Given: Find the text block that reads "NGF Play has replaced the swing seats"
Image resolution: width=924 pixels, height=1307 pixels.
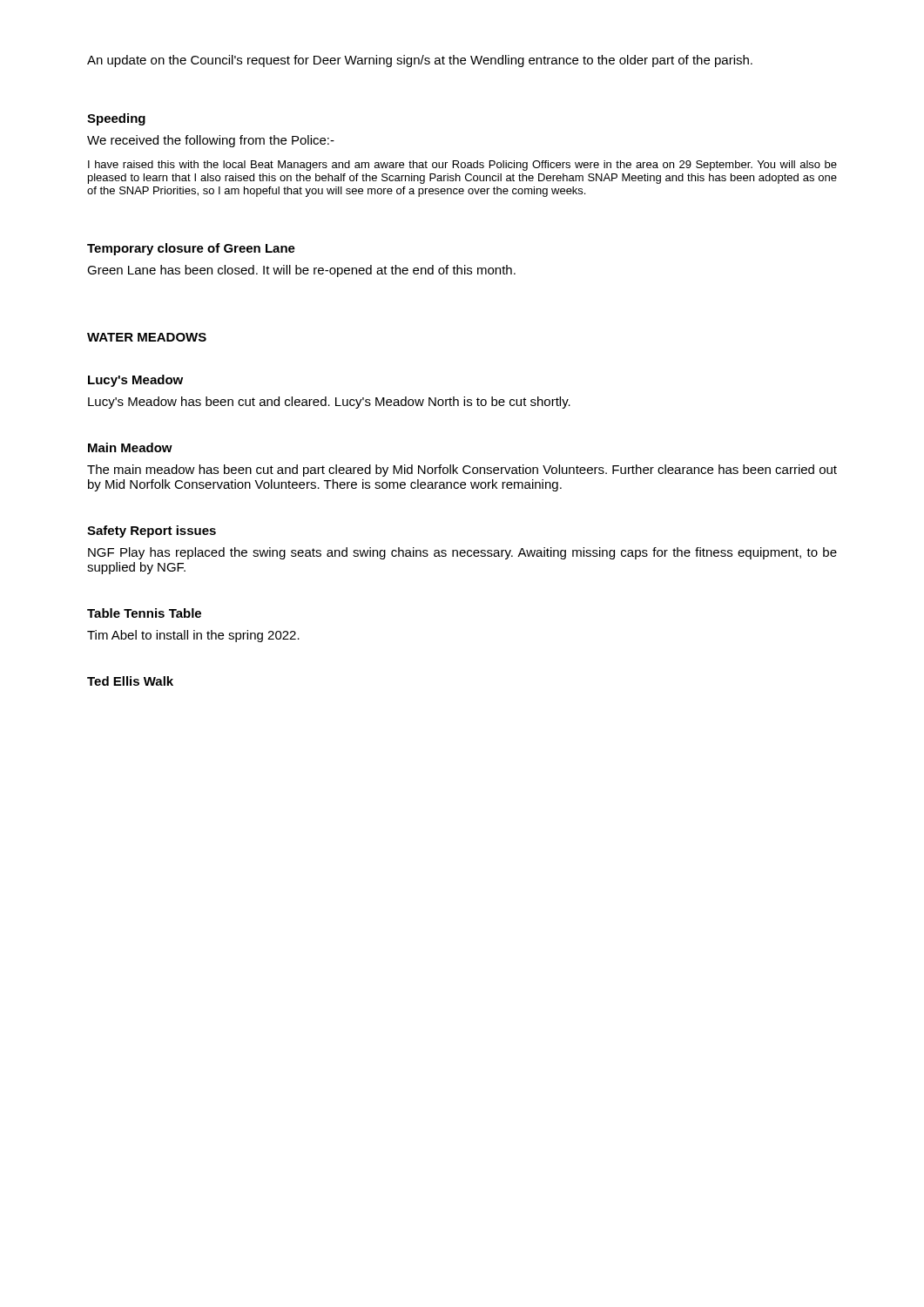Looking at the screenshot, I should pos(462,559).
